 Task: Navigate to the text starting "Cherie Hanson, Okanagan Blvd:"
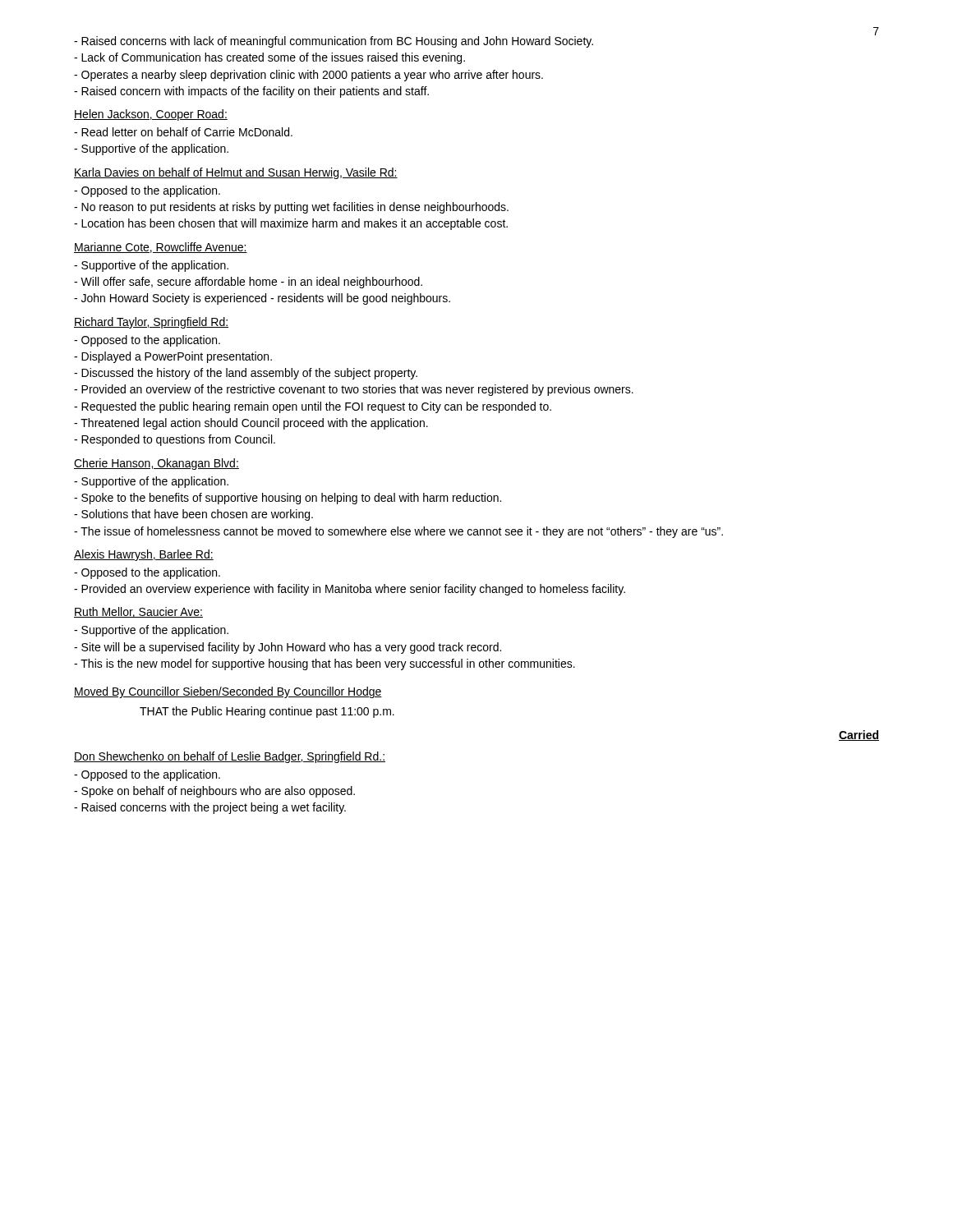(x=157, y=464)
